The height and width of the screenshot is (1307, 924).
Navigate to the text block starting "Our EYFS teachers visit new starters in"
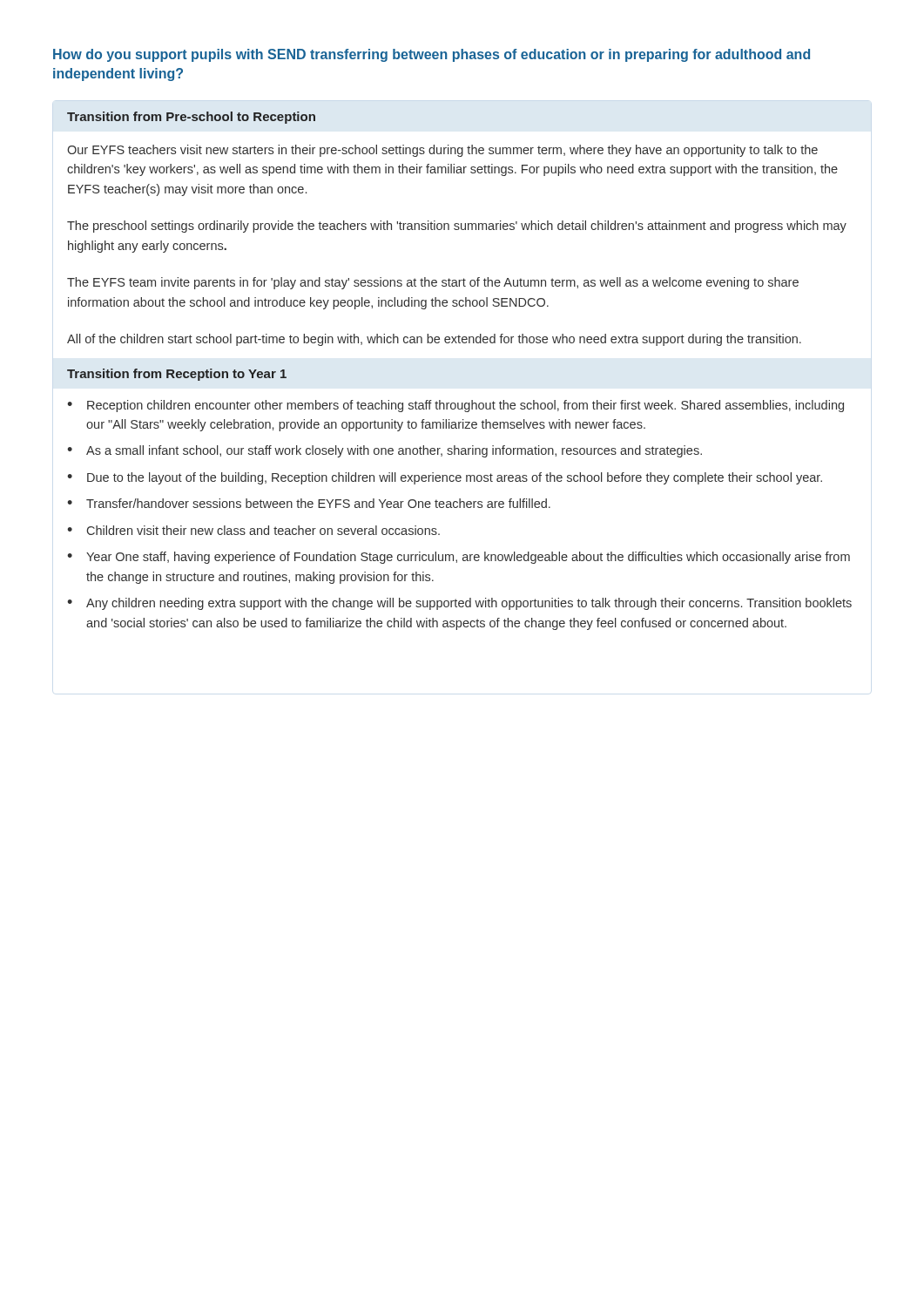[x=462, y=169]
